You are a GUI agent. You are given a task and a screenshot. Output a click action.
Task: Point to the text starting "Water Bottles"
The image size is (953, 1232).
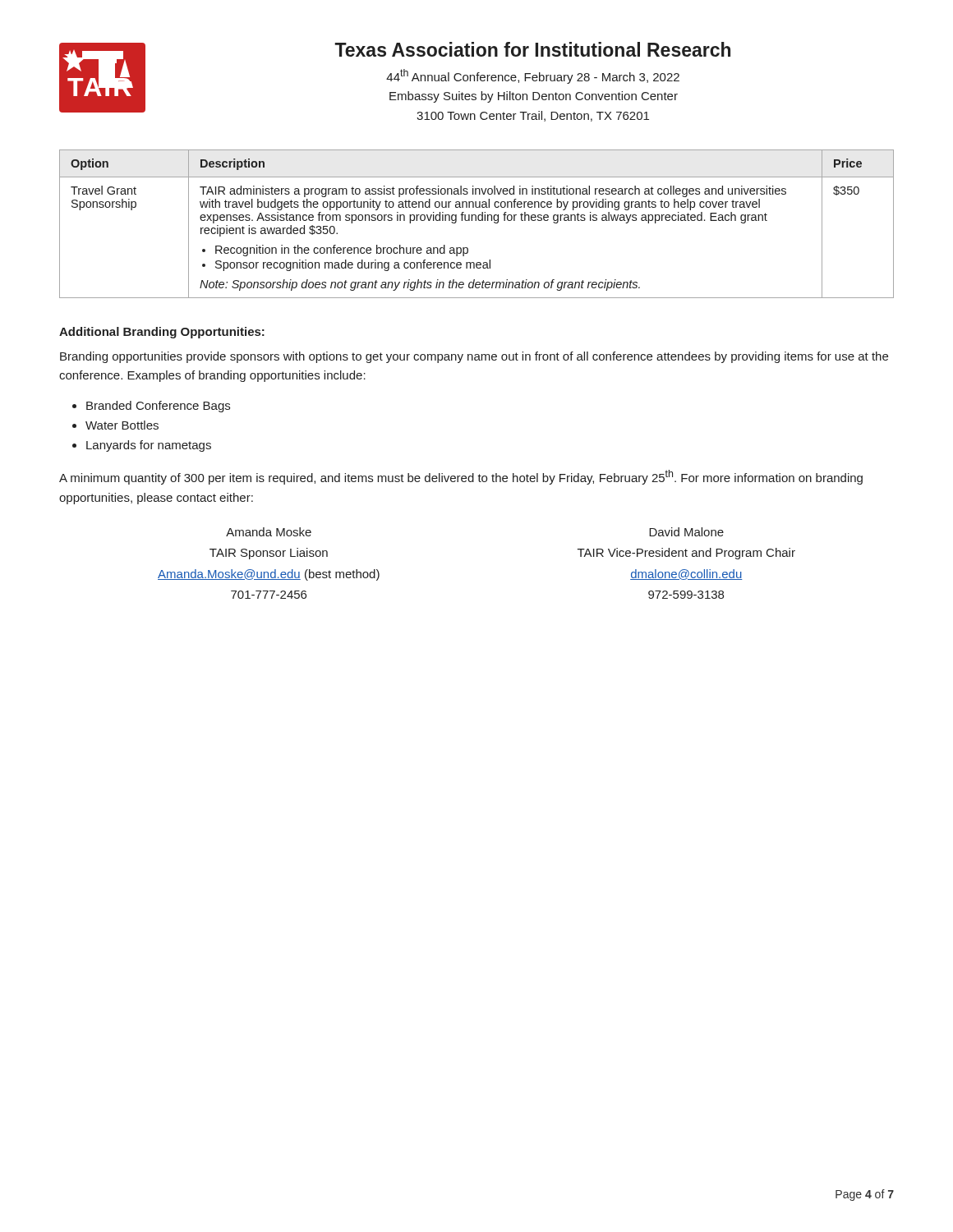point(122,425)
